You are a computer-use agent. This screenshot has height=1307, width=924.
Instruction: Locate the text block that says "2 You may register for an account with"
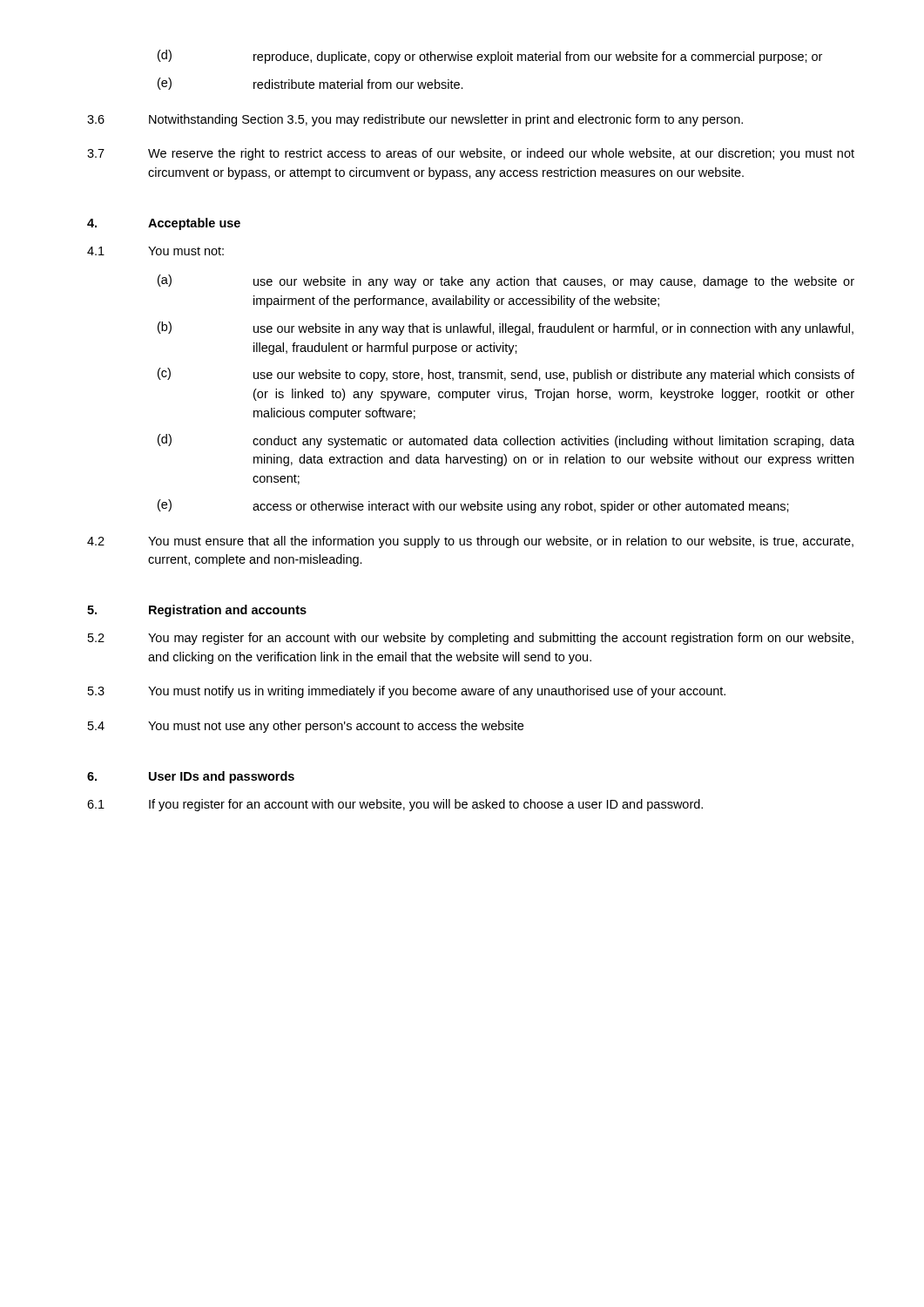[471, 648]
